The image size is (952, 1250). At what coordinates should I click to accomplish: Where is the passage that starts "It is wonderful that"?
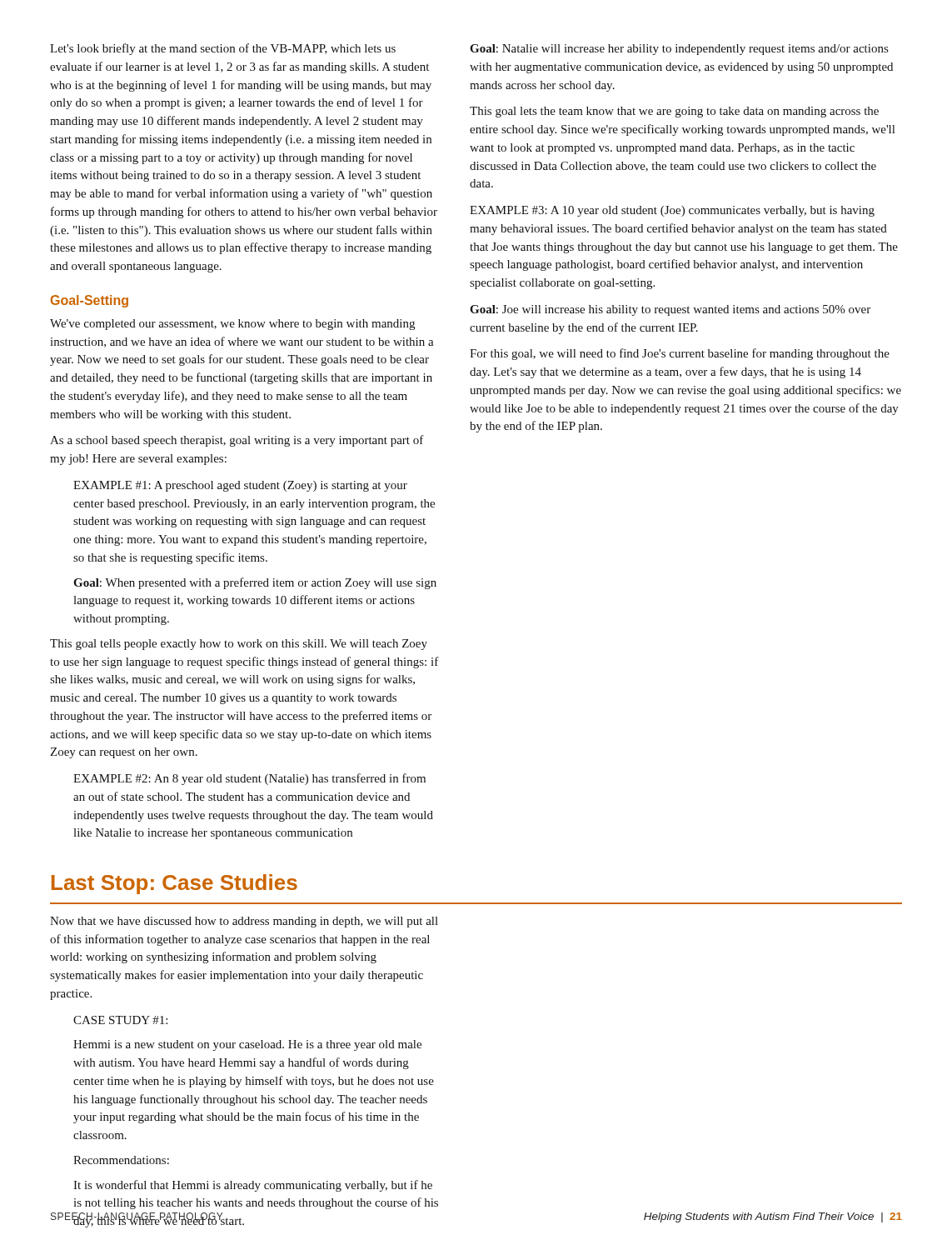(257, 1204)
